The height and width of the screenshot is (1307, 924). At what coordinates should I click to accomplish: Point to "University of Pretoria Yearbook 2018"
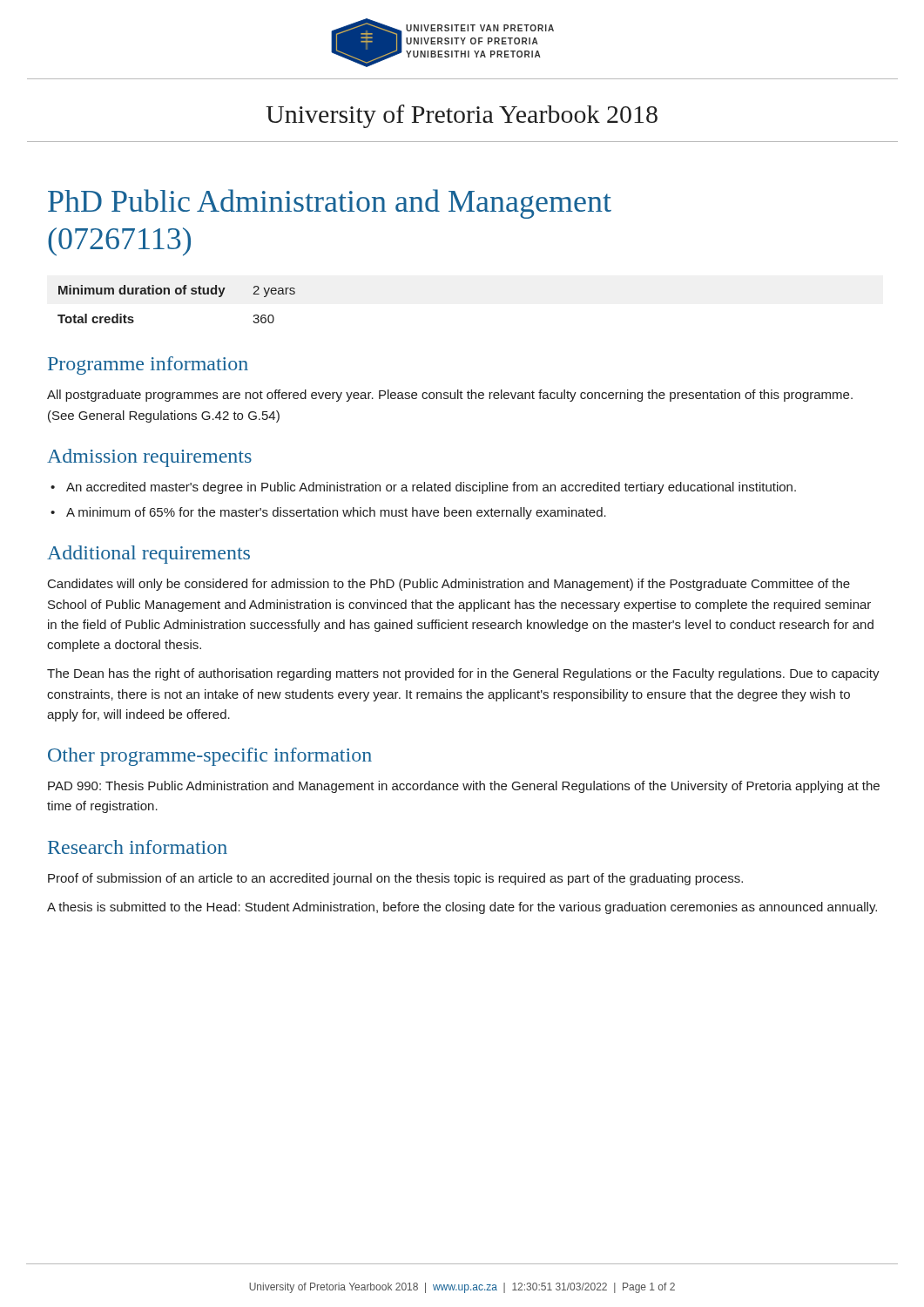coord(462,114)
